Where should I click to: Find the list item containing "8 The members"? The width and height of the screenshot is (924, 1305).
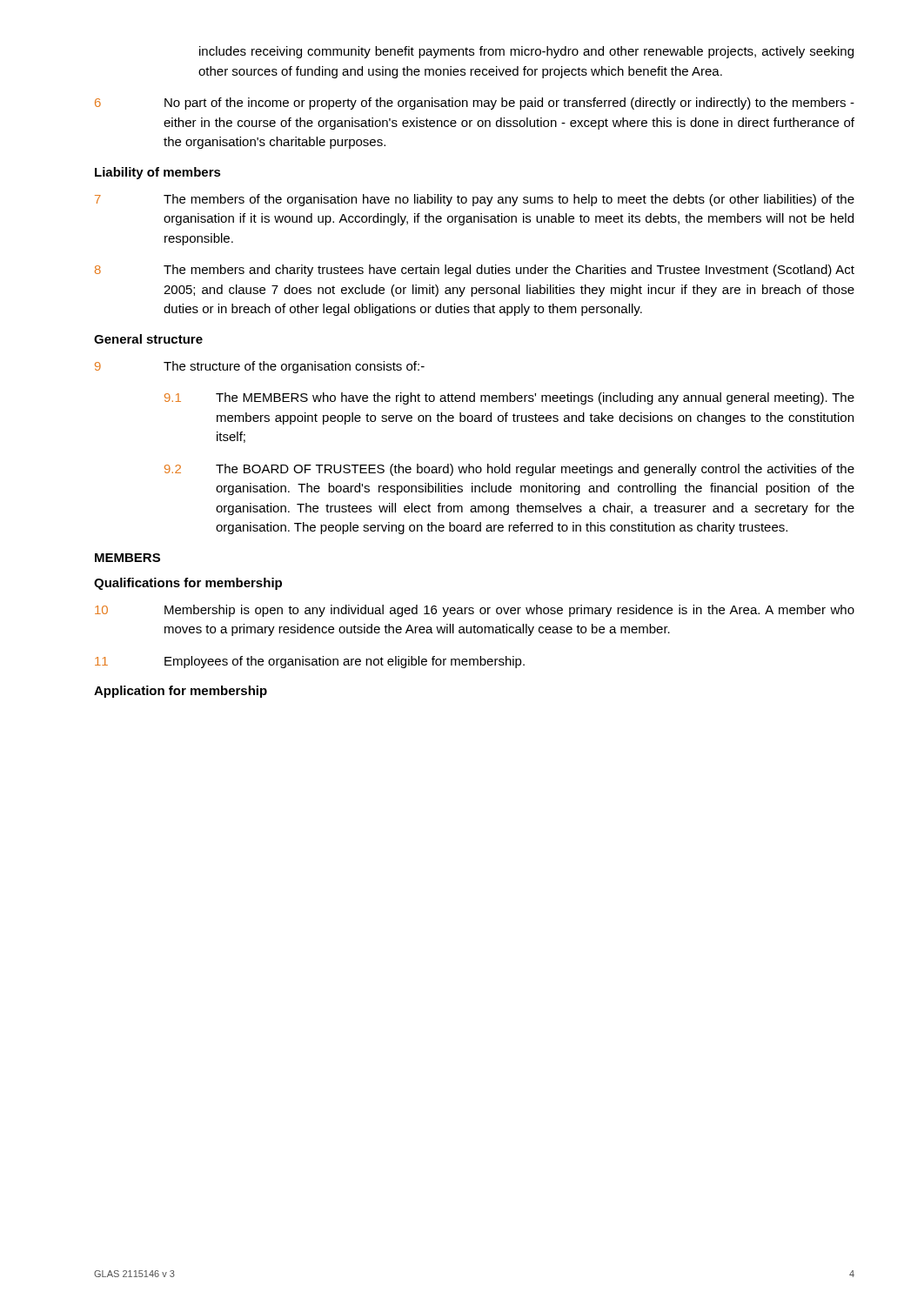point(474,289)
